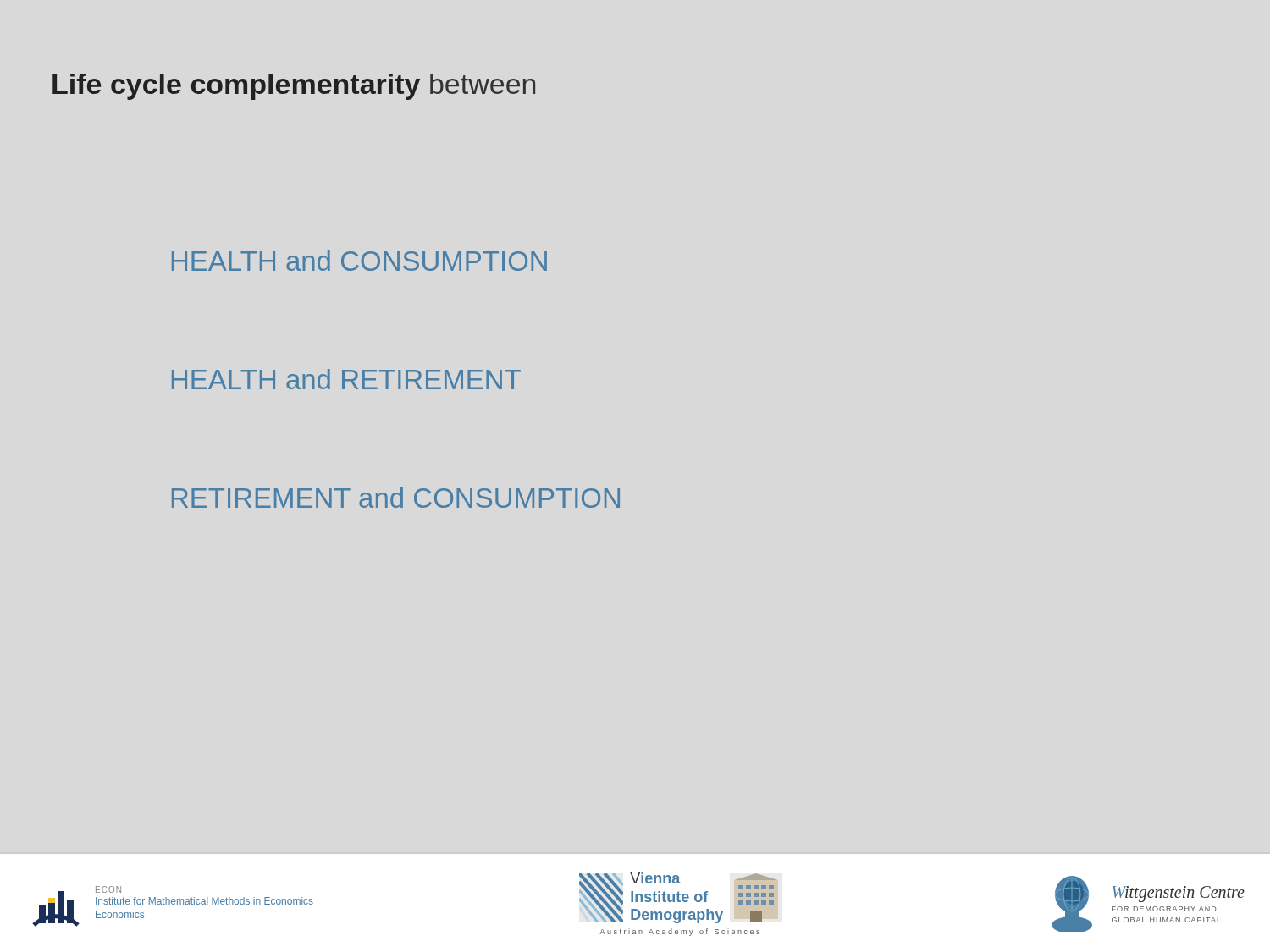
Task: Find "RETIREMENT and CONSUMPTION" on this page
Action: [396, 498]
